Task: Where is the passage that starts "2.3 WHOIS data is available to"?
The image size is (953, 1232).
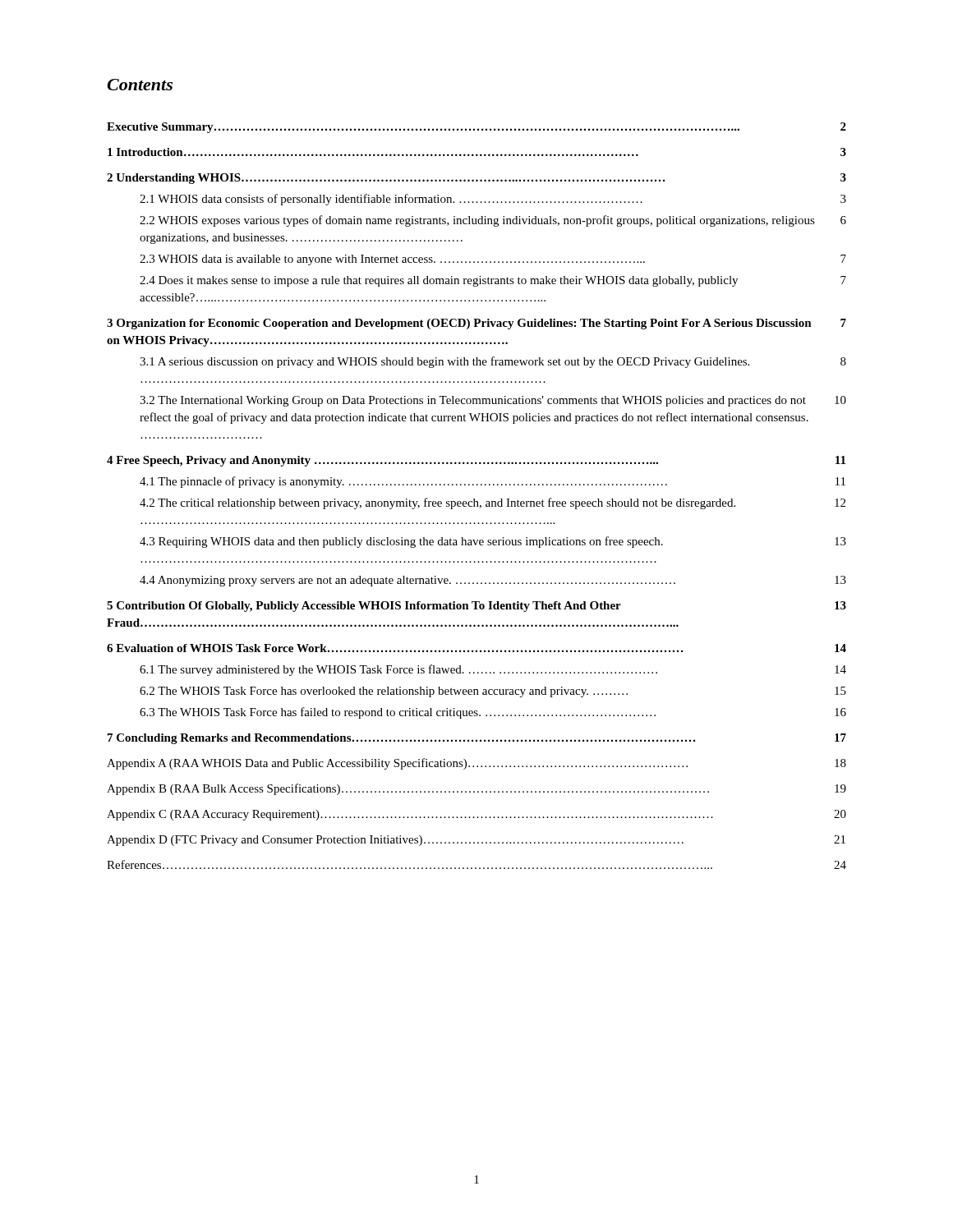Action: (476, 259)
